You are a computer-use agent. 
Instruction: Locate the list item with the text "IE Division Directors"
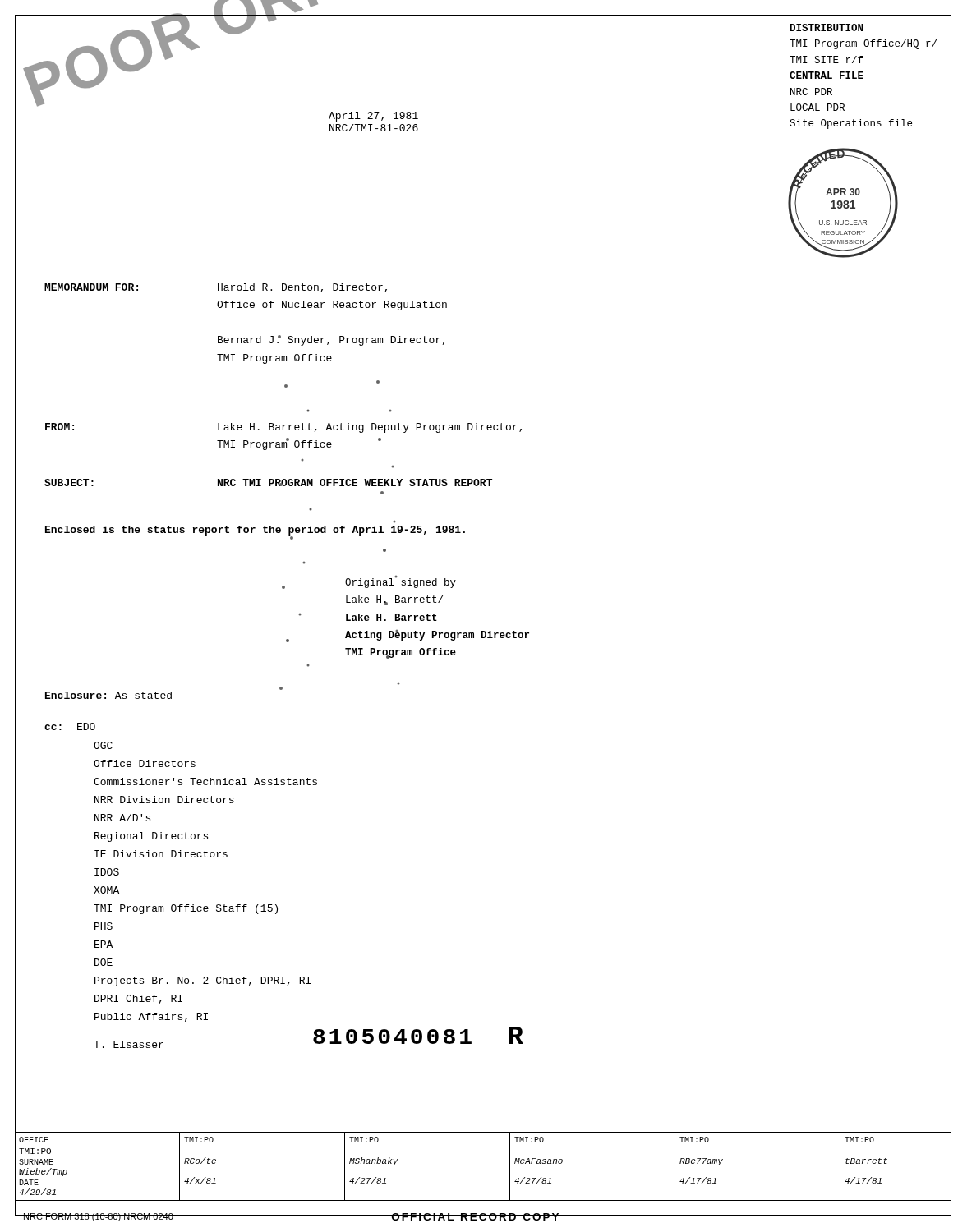(161, 855)
